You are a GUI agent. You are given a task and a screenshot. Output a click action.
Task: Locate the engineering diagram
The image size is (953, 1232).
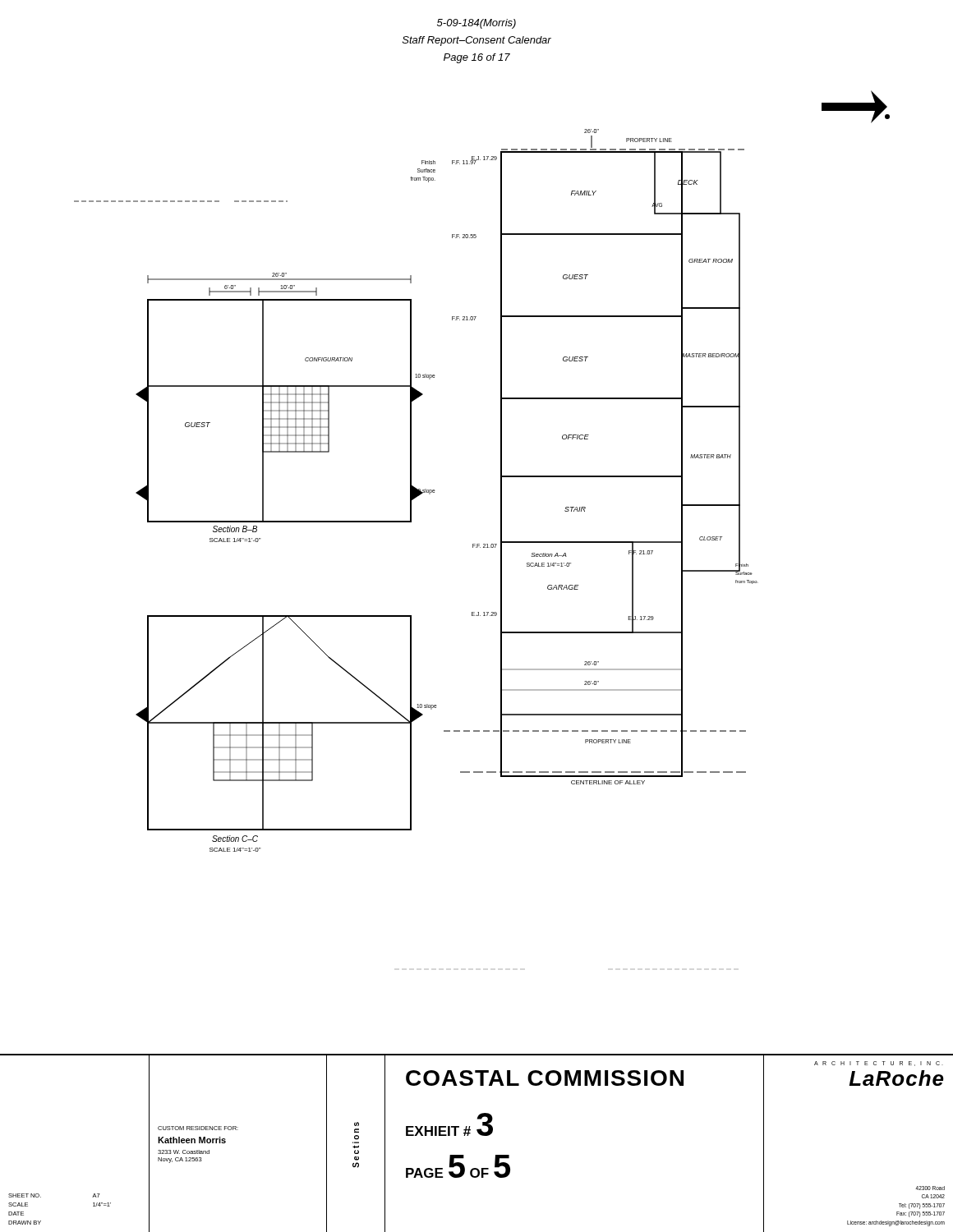[x=476, y=567]
